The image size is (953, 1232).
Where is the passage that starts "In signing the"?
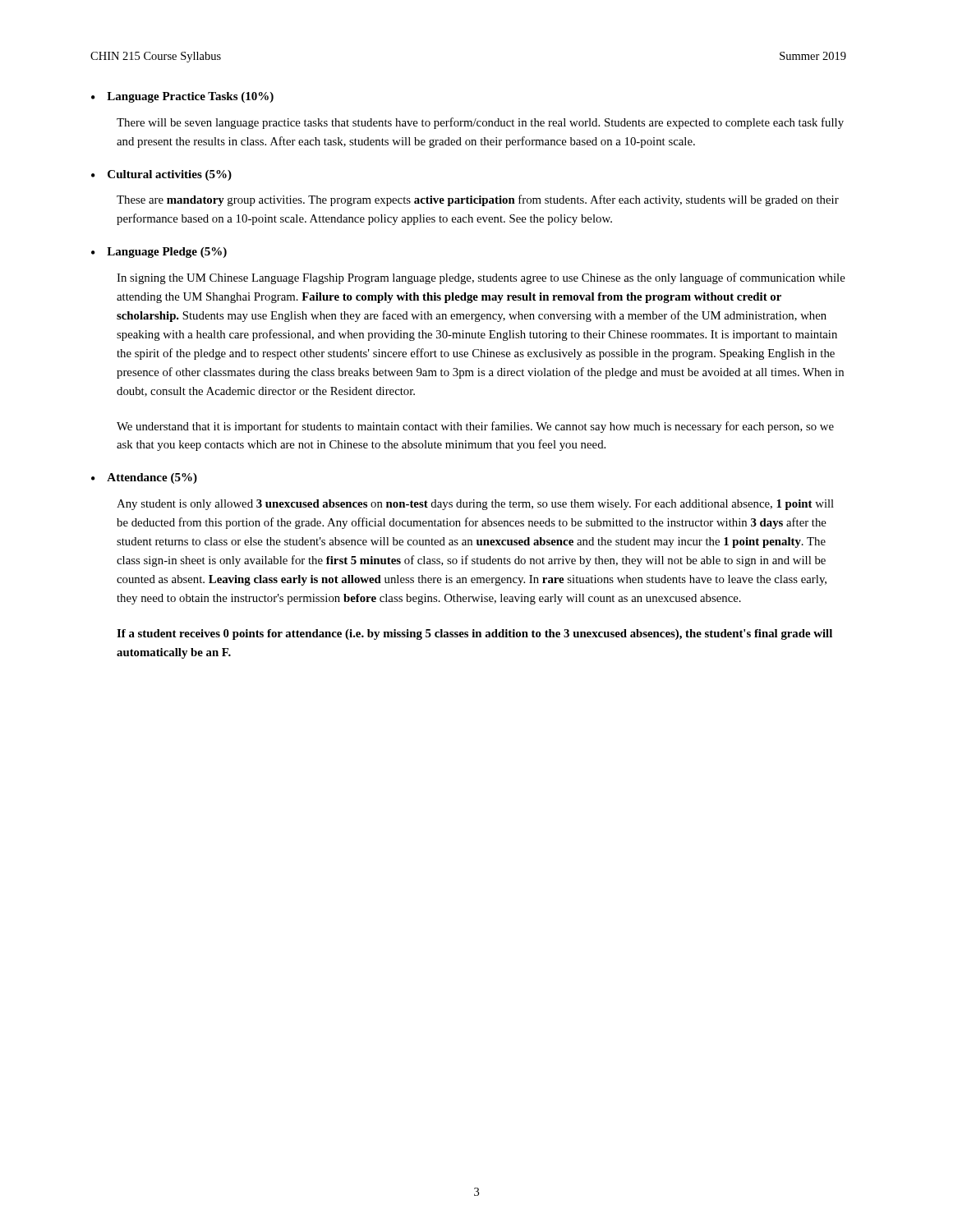point(481,334)
